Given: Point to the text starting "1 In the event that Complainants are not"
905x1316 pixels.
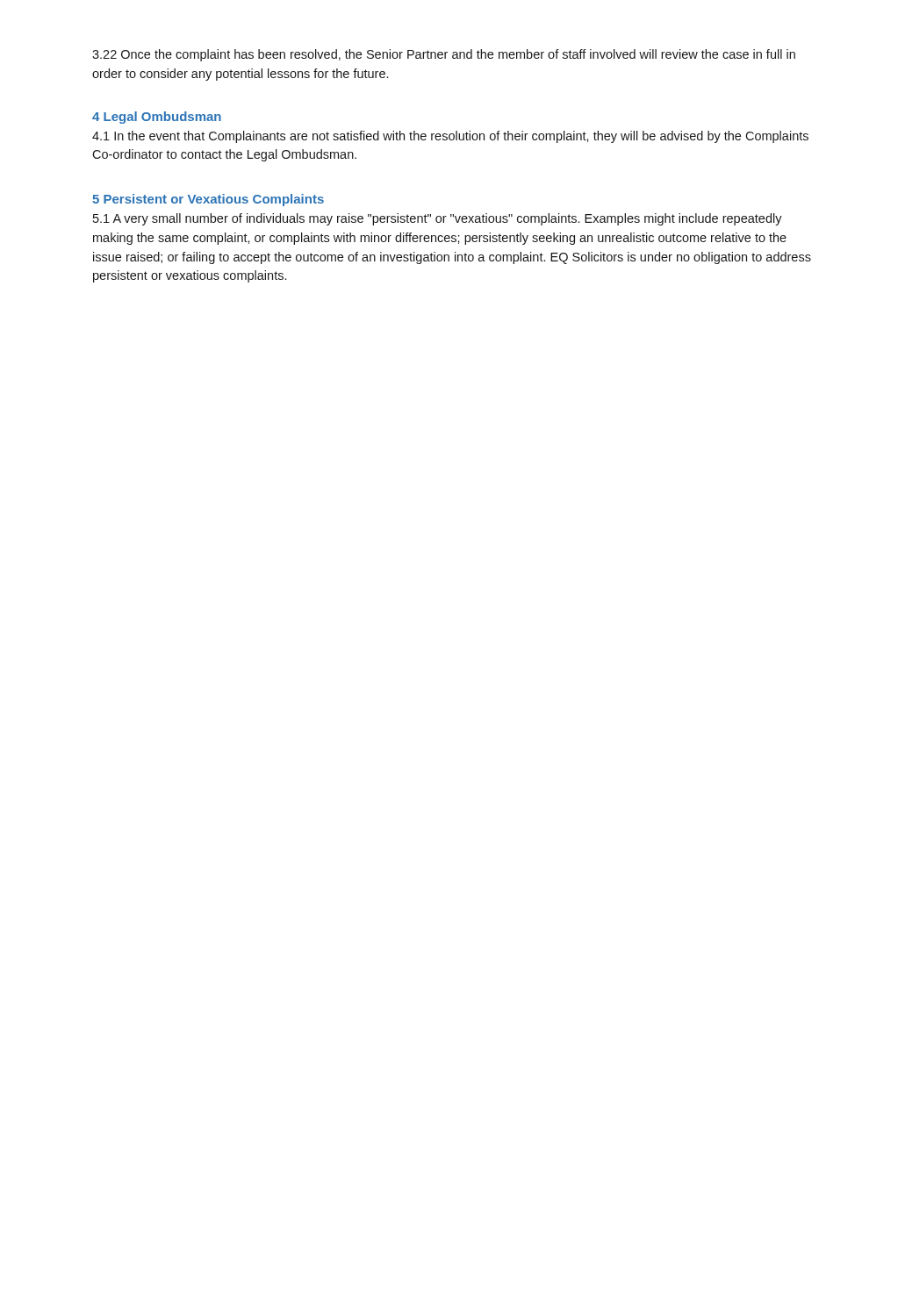Looking at the screenshot, I should coord(451,145).
